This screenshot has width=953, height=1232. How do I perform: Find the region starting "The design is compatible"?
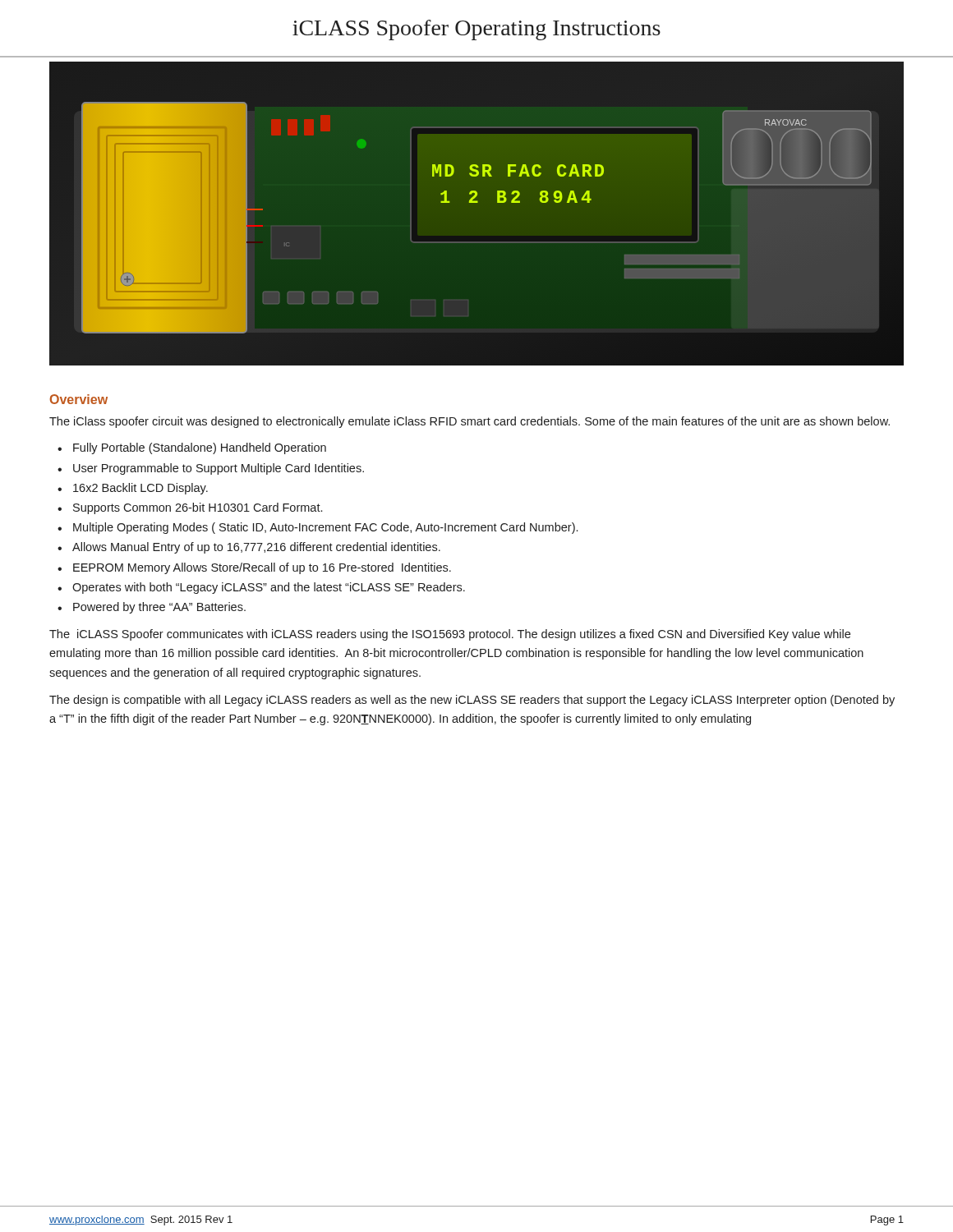pyautogui.click(x=476, y=710)
